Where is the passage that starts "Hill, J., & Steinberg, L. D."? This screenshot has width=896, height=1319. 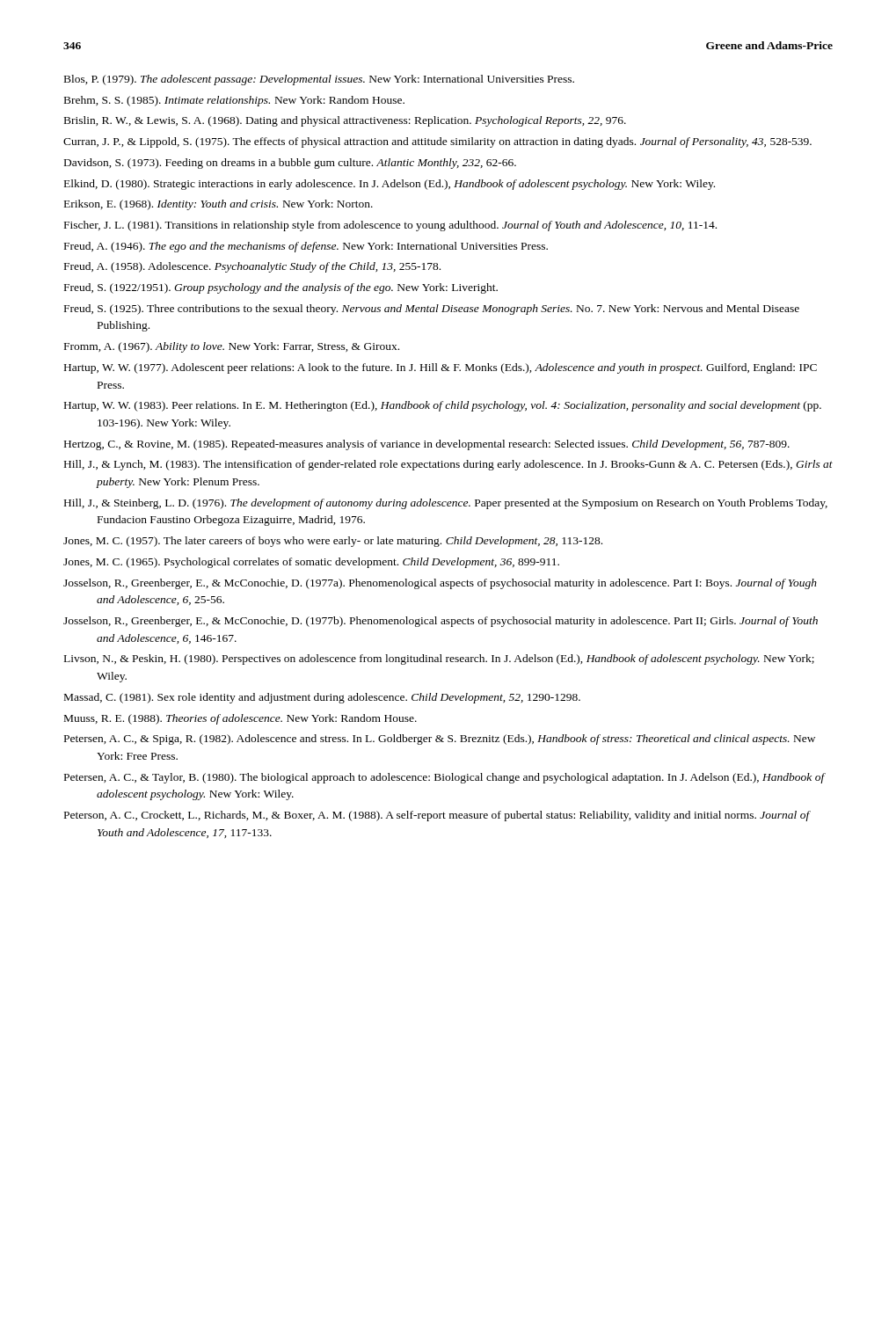click(x=446, y=511)
